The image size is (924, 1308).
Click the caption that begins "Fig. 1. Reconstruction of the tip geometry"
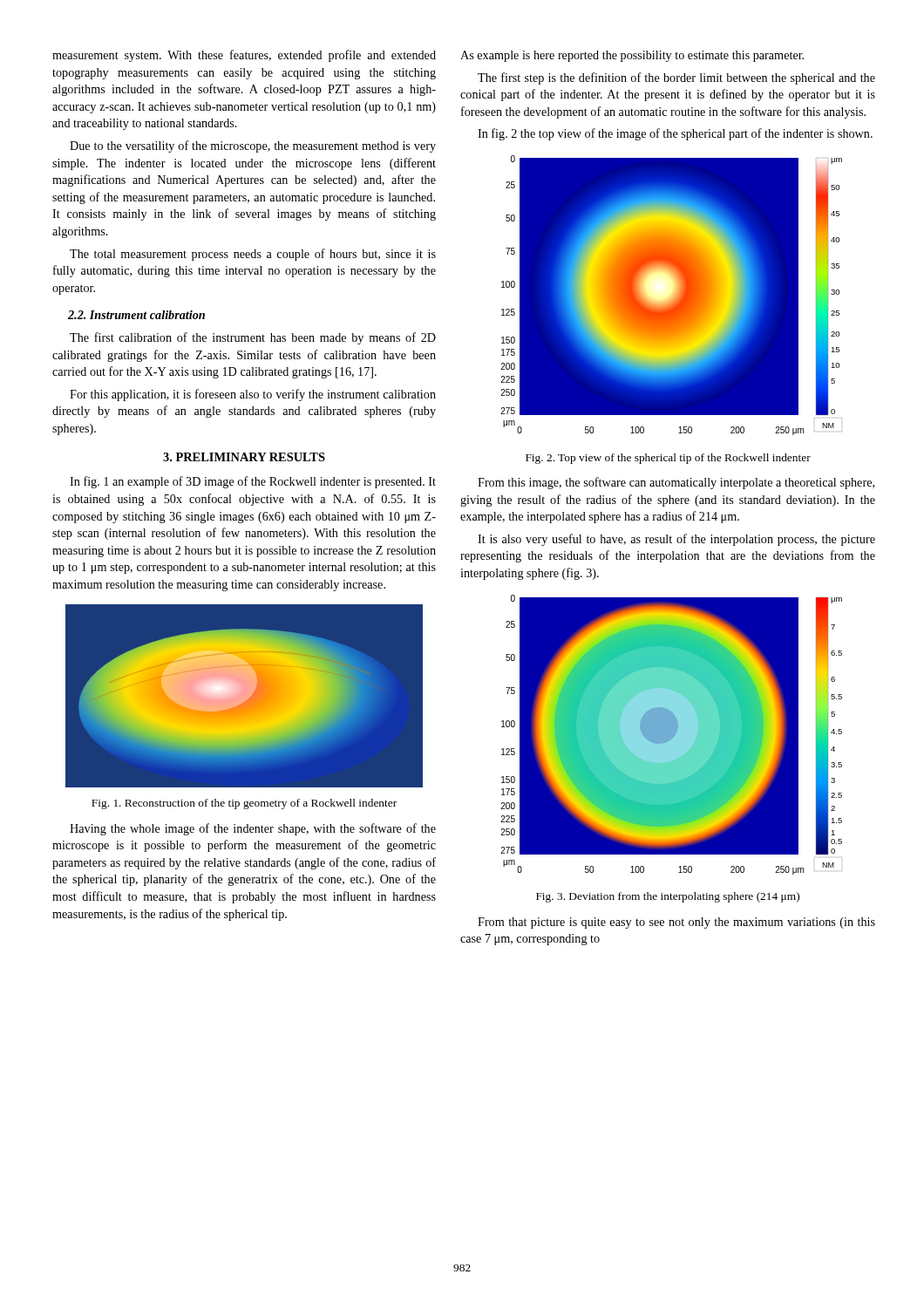(244, 803)
